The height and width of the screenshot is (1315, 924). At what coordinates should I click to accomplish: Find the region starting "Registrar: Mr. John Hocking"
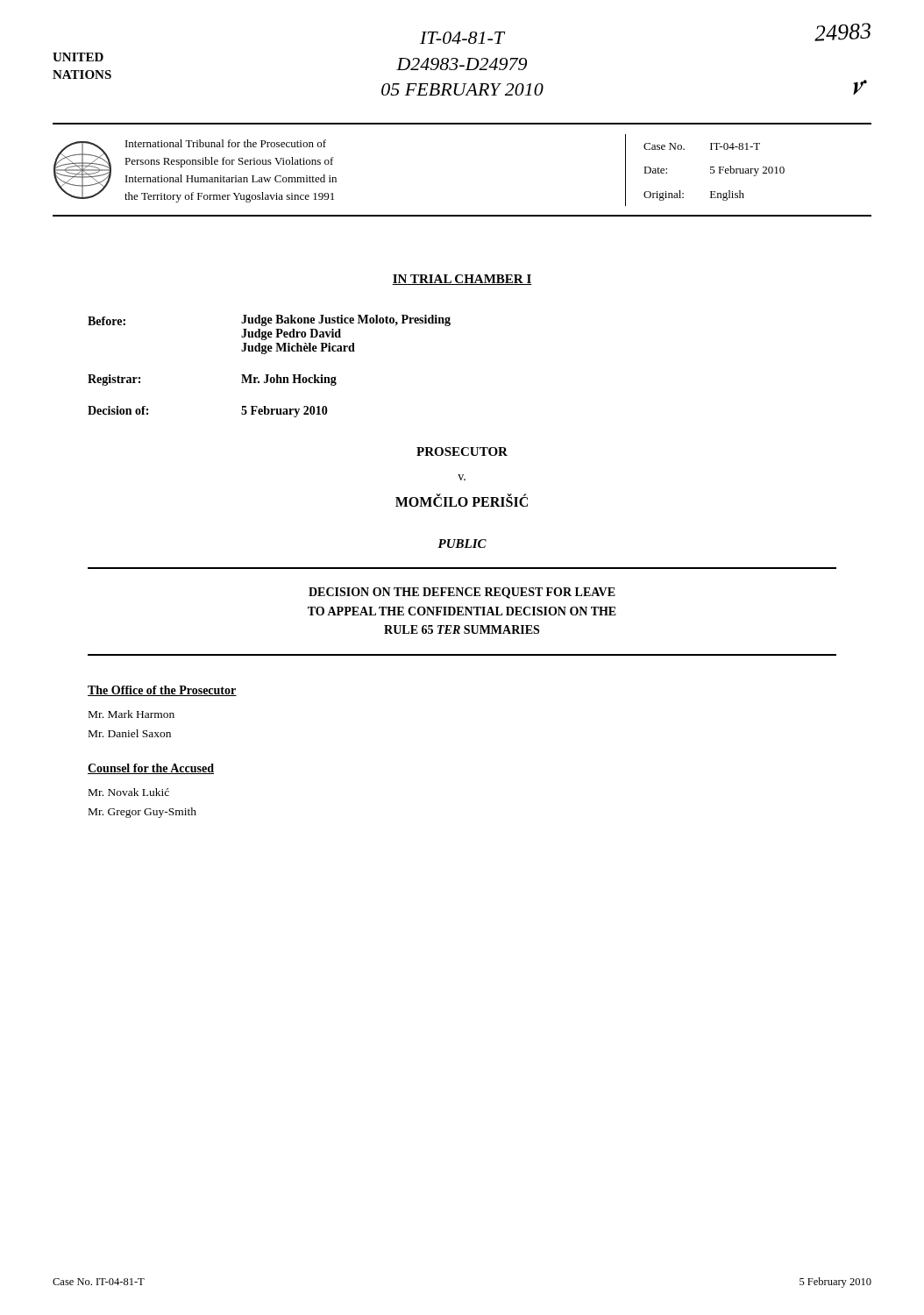tap(107, 380)
